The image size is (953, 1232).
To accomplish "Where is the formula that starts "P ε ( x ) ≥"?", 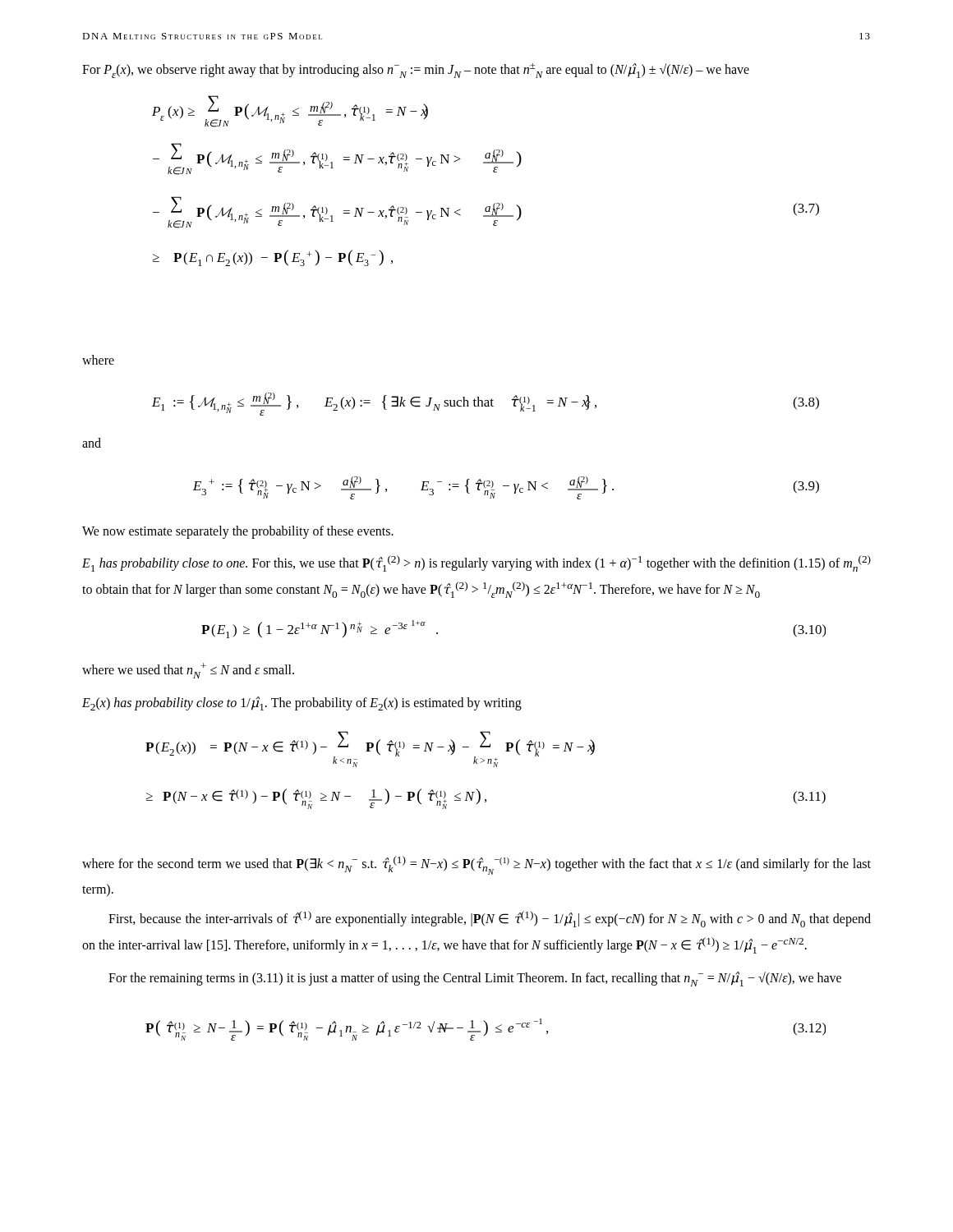I will tap(476, 217).
